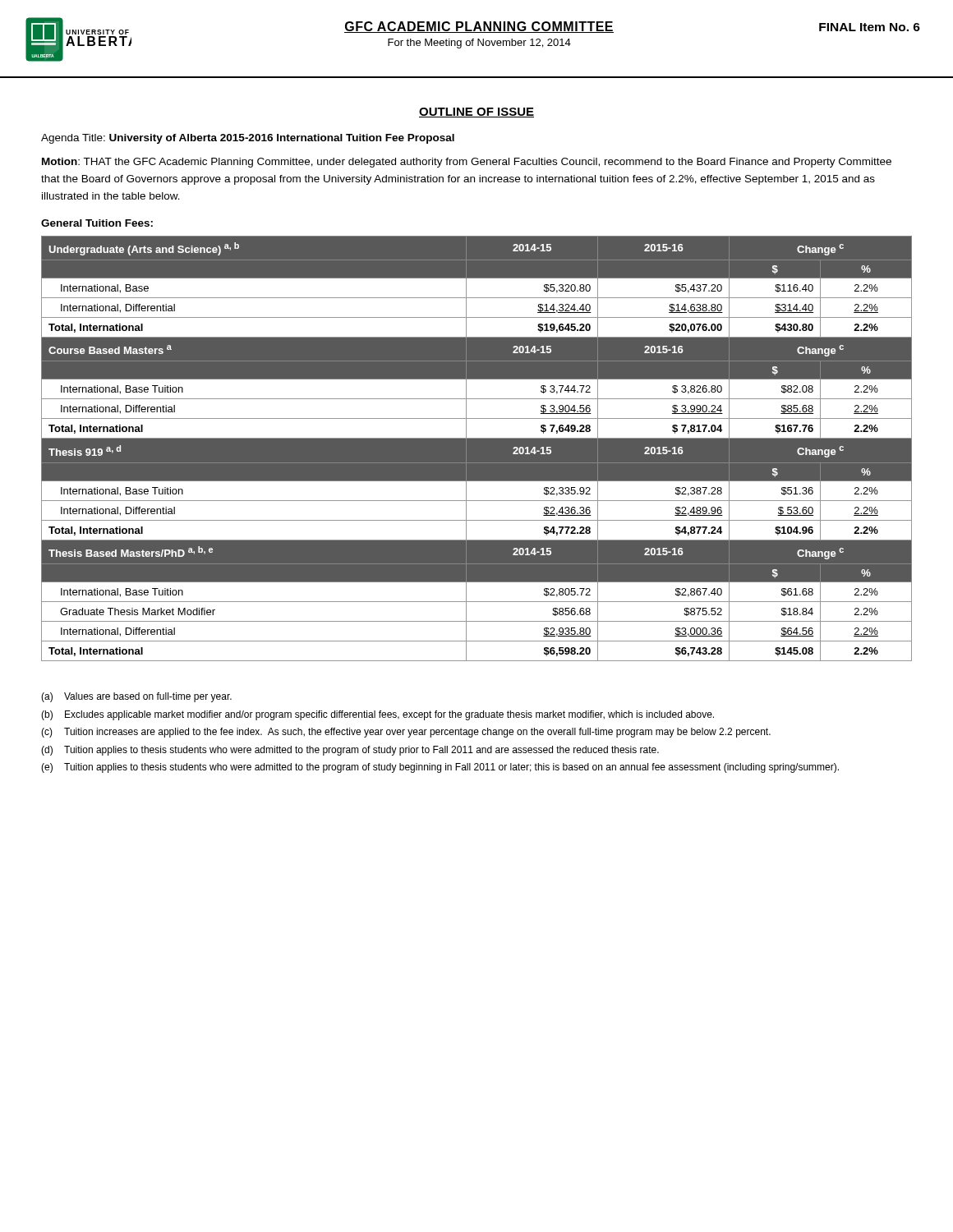Locate the block of text that opens with "(e) Tuition applies to thesis"

point(440,768)
